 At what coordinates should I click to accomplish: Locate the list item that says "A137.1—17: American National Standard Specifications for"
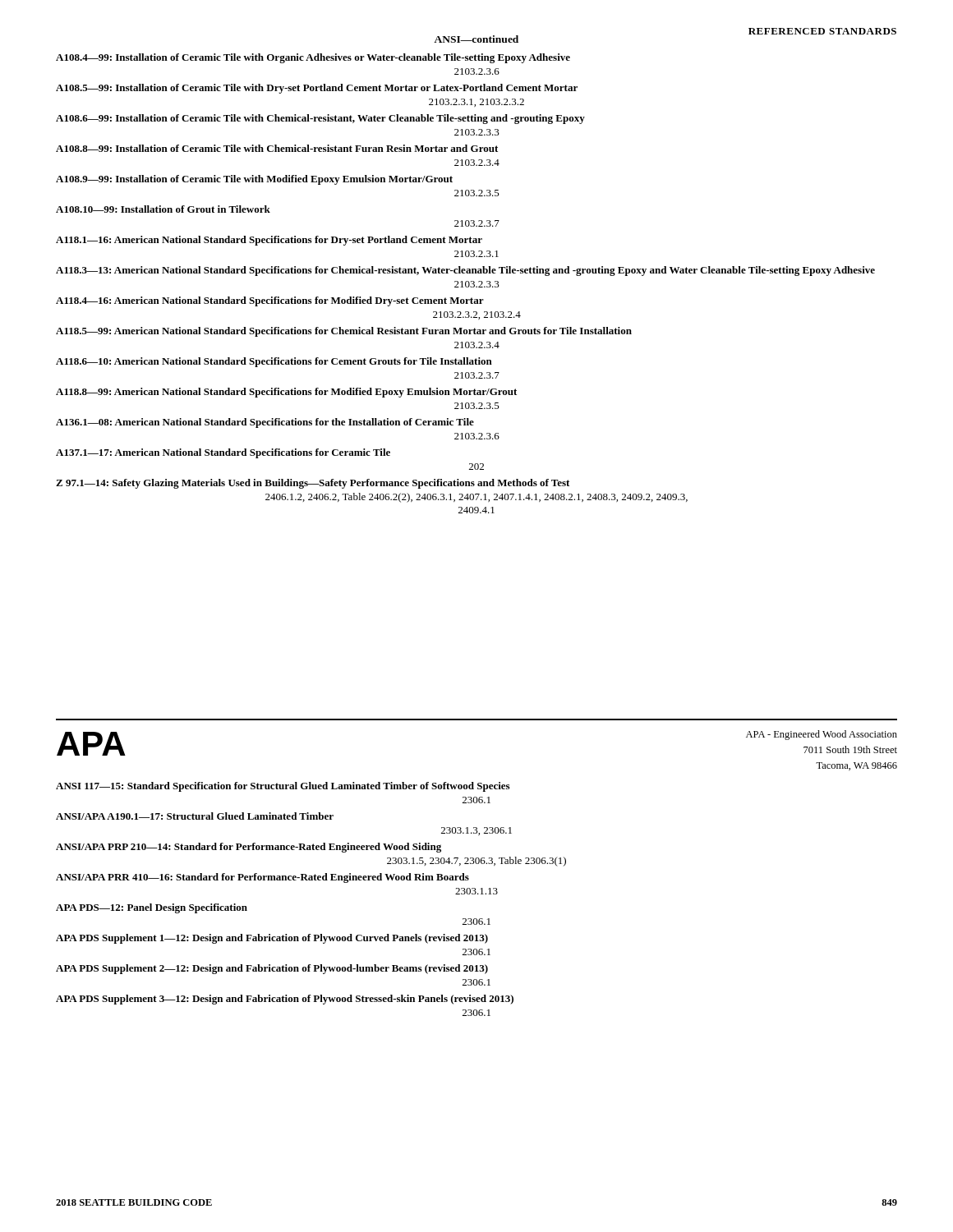pyautogui.click(x=476, y=460)
